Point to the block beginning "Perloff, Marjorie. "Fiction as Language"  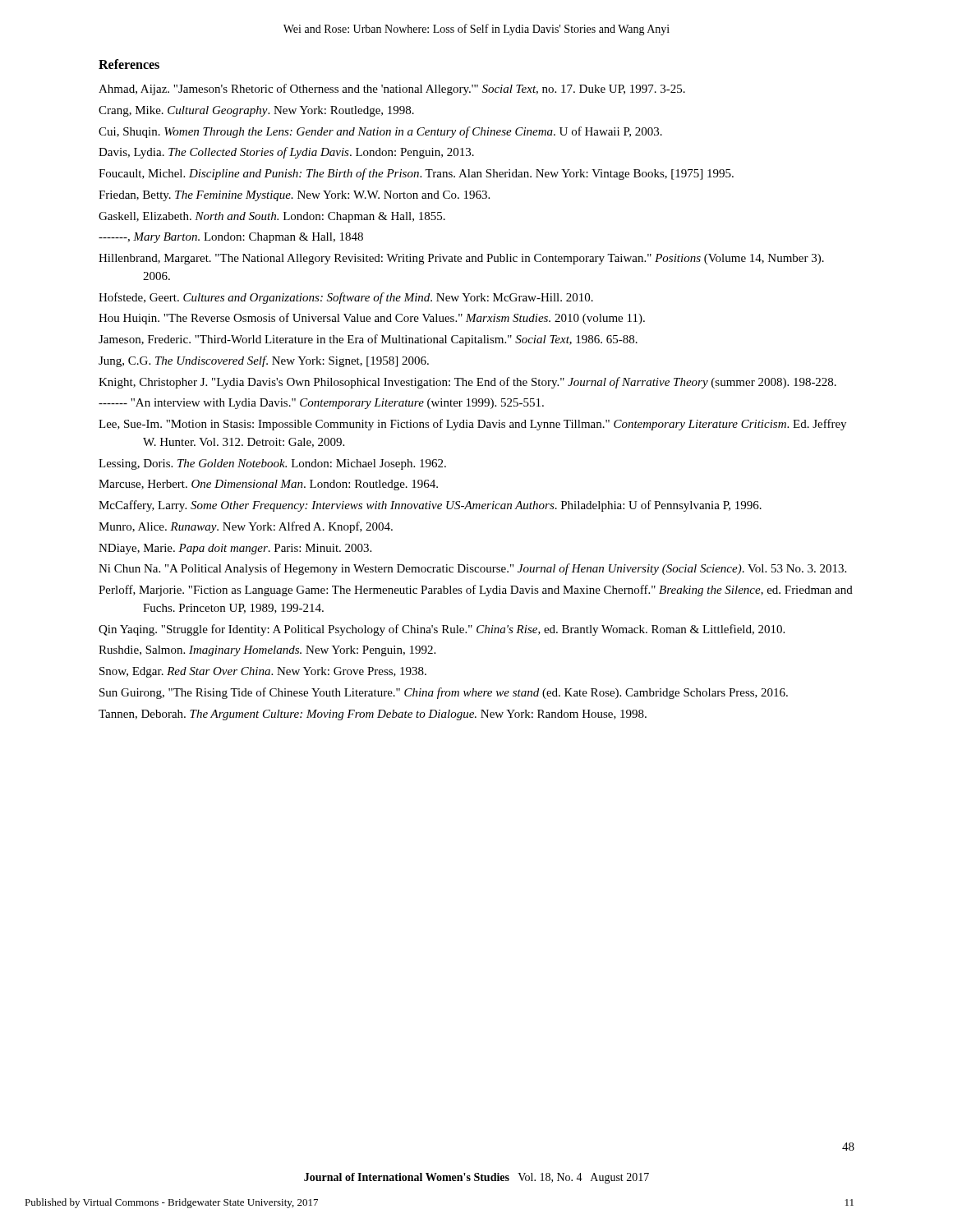[476, 599]
